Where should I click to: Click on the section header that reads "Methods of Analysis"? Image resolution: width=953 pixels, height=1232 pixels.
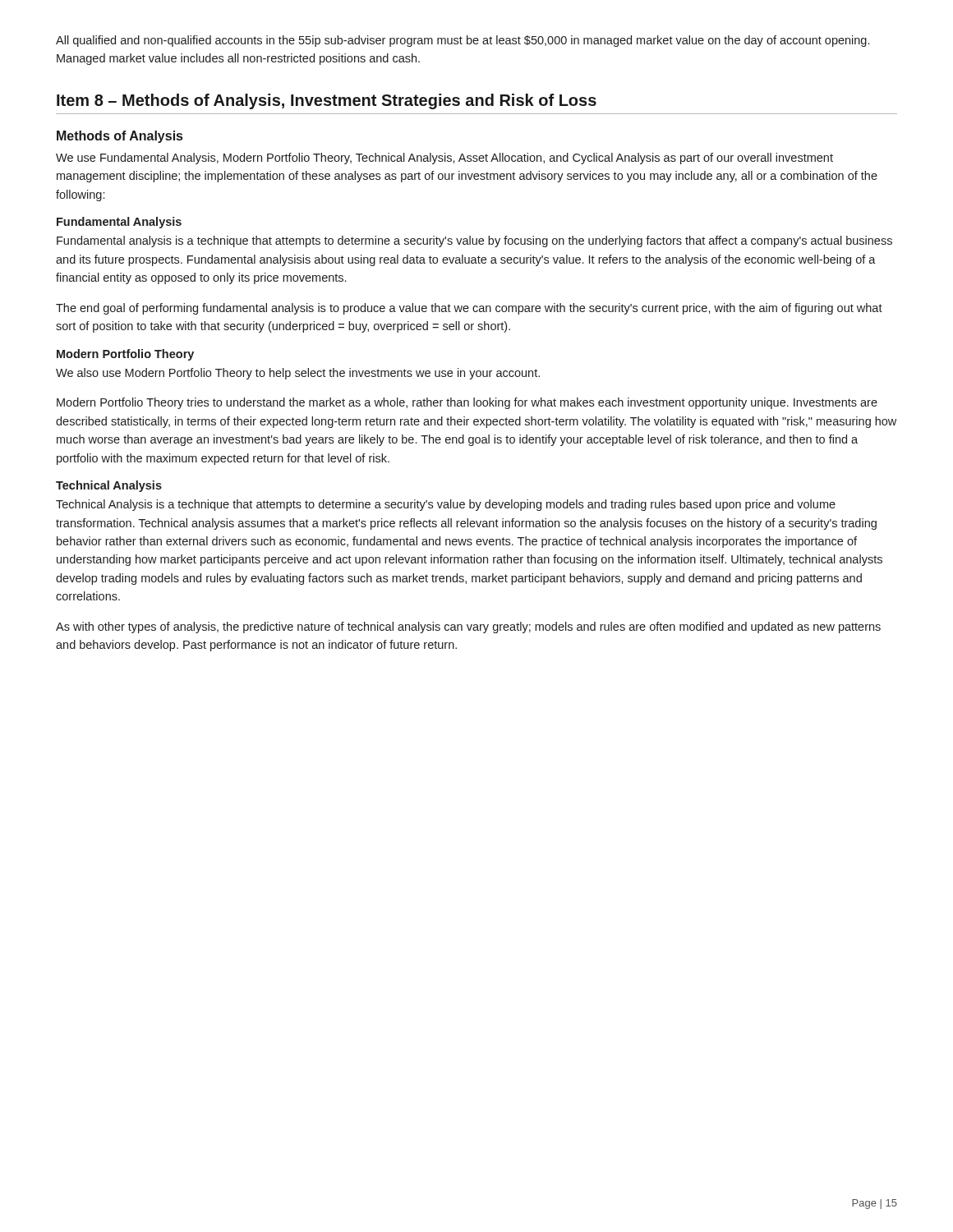tap(120, 136)
